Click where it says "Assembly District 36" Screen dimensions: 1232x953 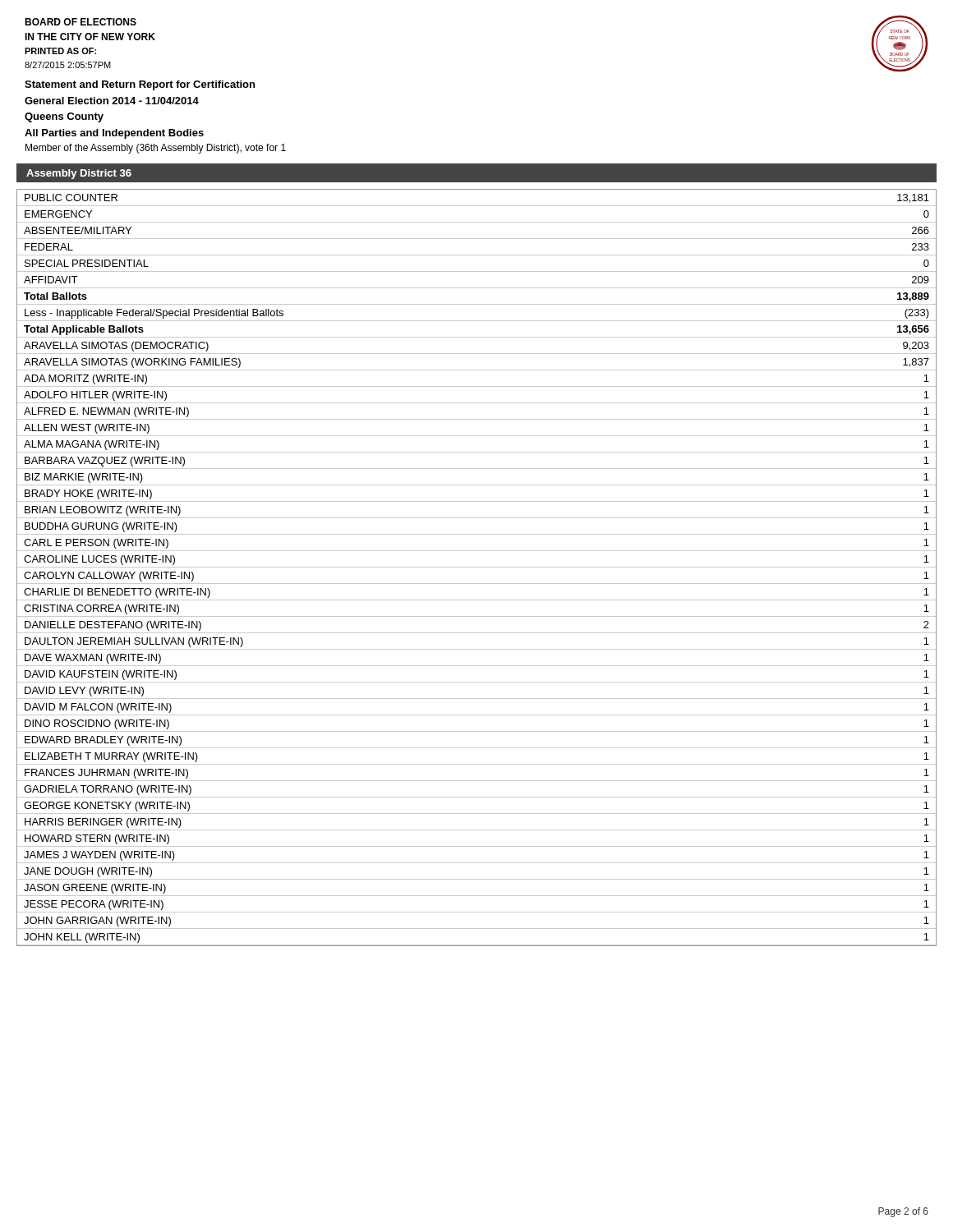[x=79, y=173]
